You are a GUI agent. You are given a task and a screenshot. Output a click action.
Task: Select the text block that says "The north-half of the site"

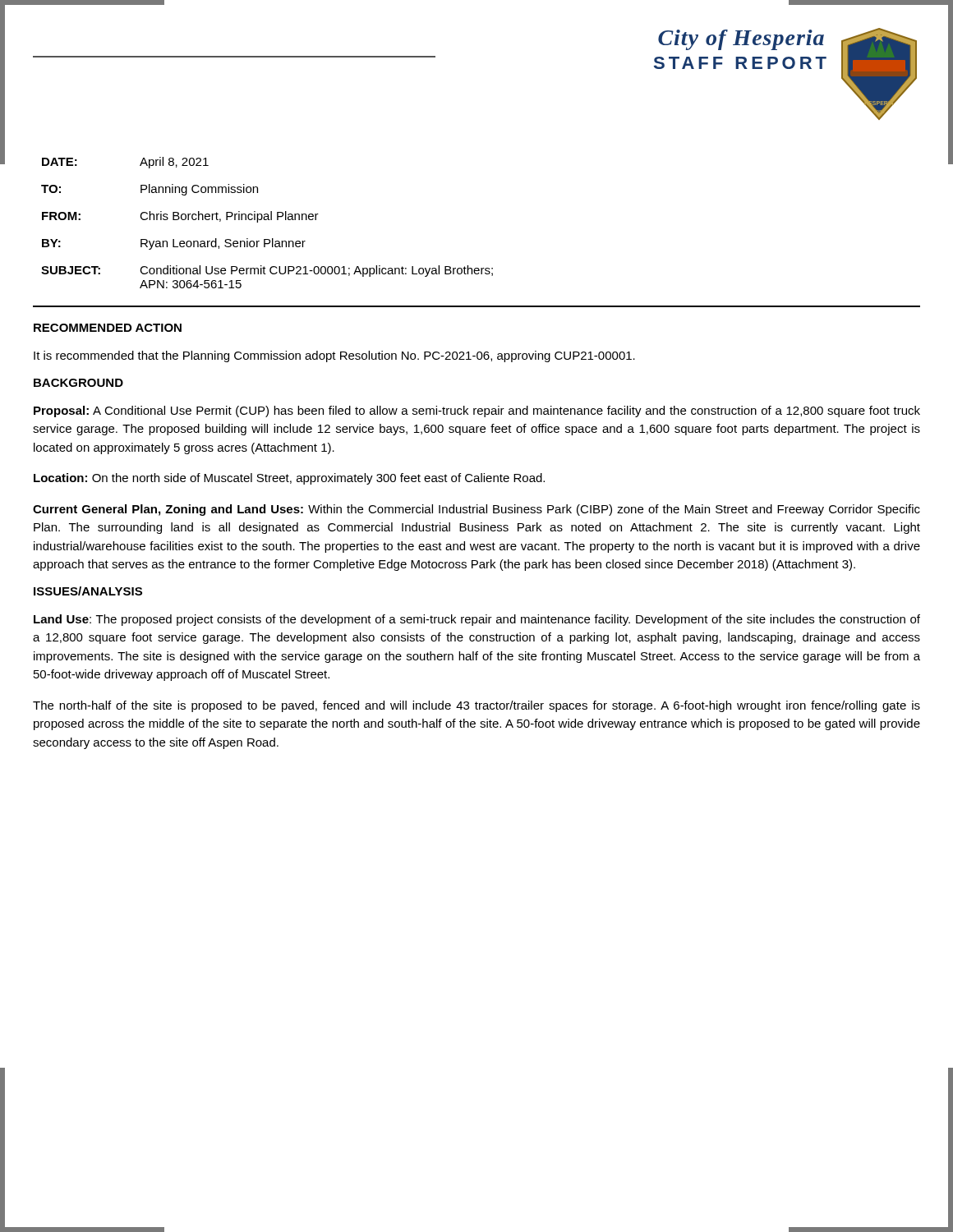pos(476,724)
